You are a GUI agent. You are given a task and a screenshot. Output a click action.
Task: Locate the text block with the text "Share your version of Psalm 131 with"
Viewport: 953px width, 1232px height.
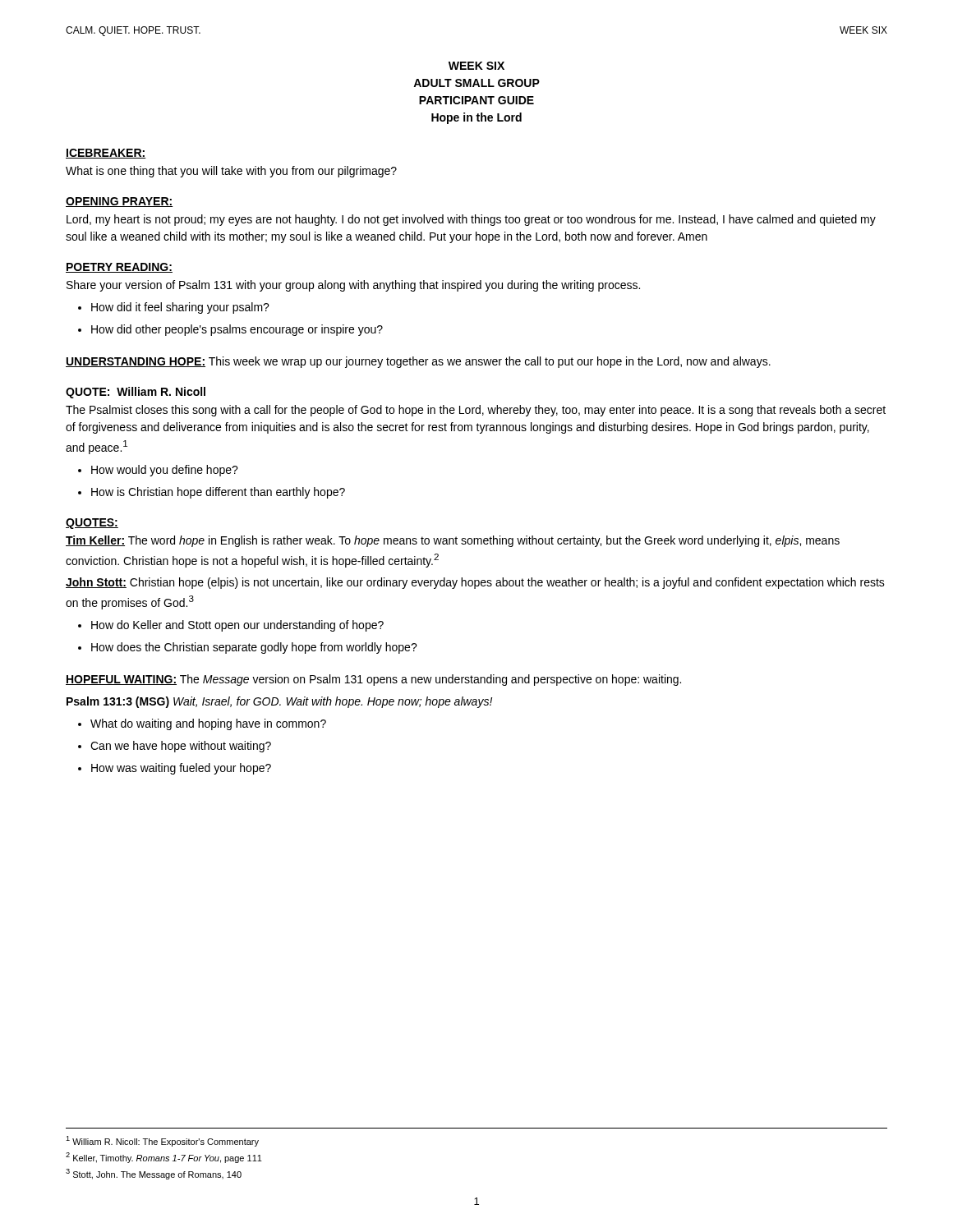(x=476, y=285)
